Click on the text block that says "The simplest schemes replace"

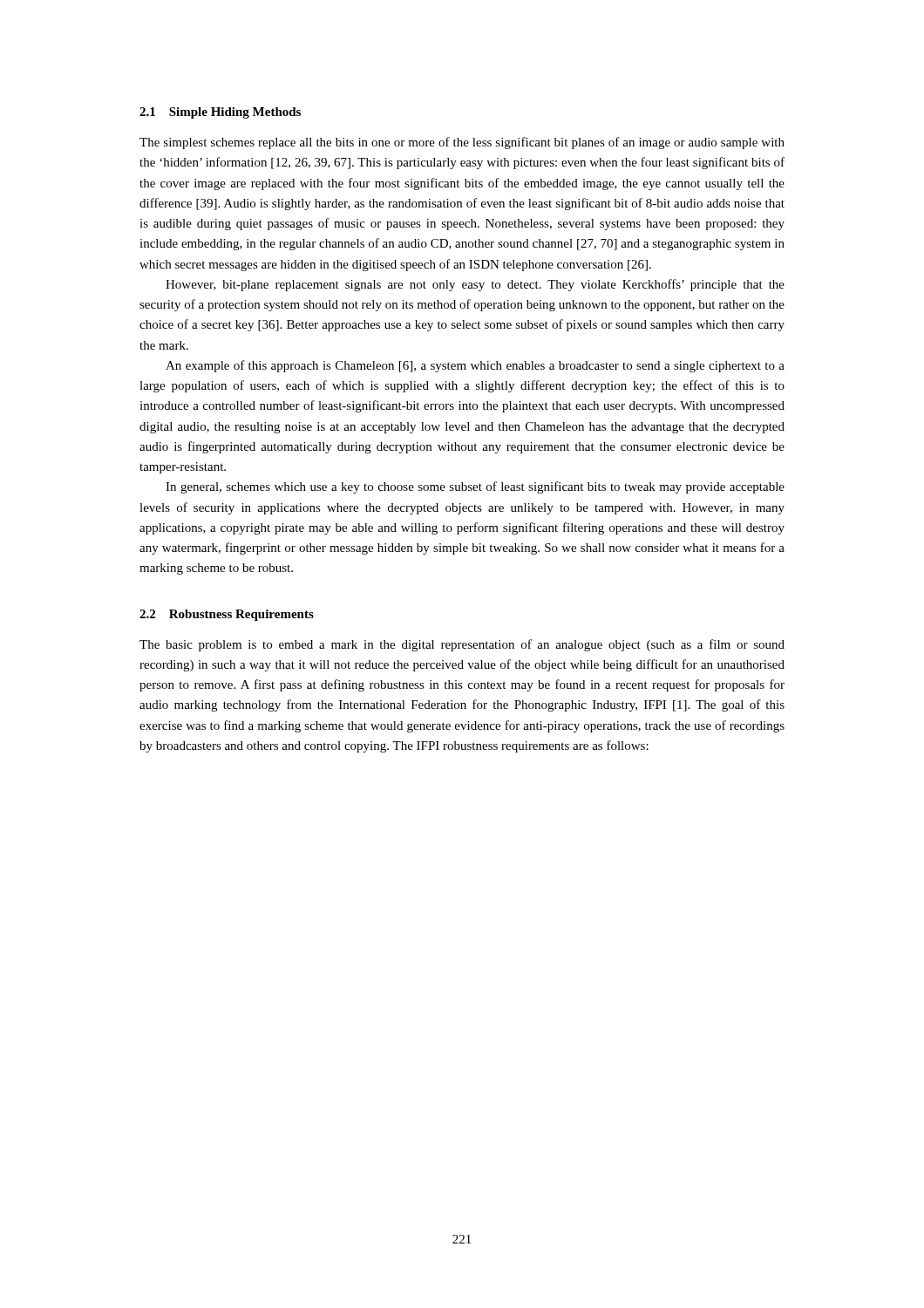pyautogui.click(x=462, y=356)
